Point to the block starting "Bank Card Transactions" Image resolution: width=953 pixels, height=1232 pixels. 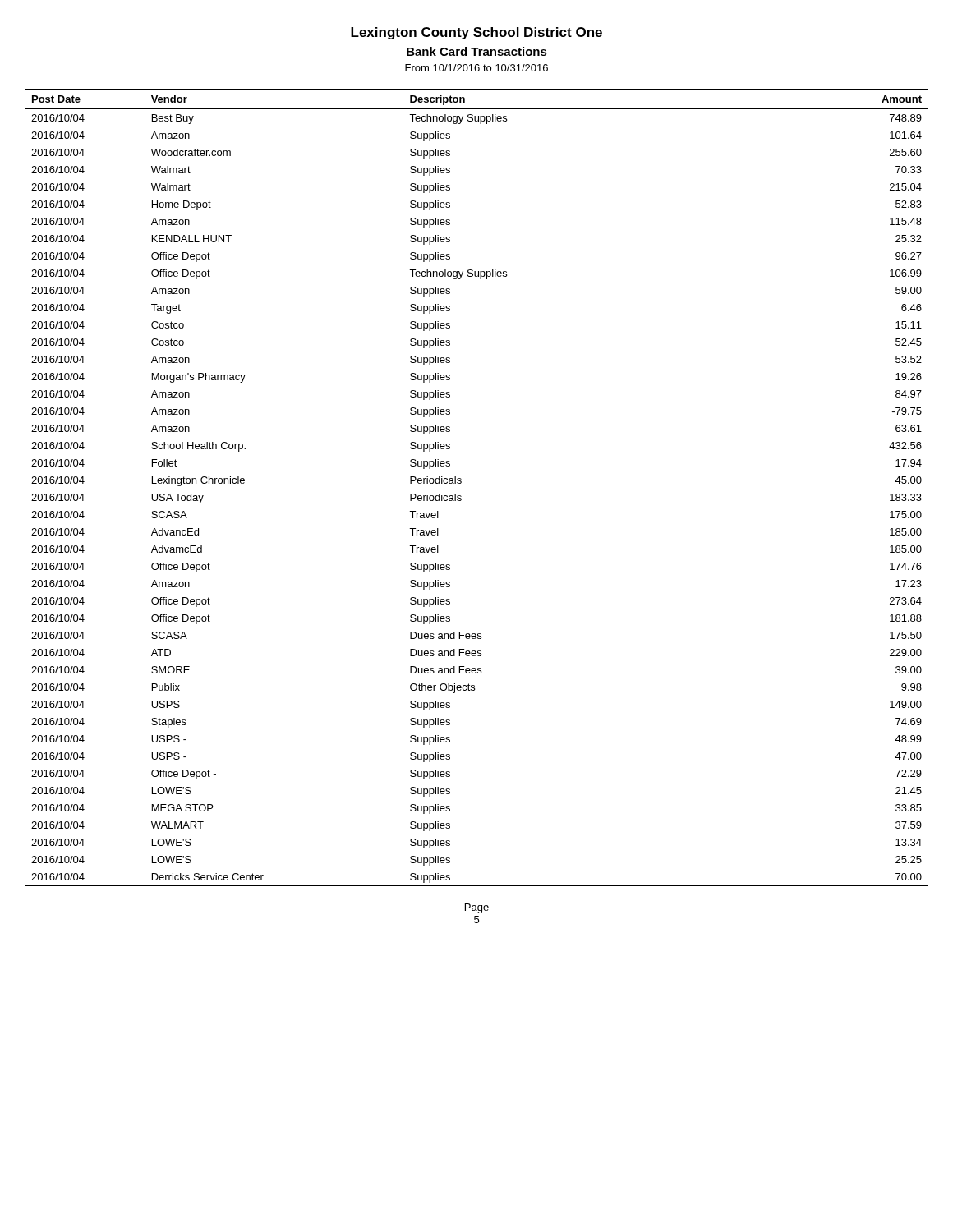coord(476,51)
